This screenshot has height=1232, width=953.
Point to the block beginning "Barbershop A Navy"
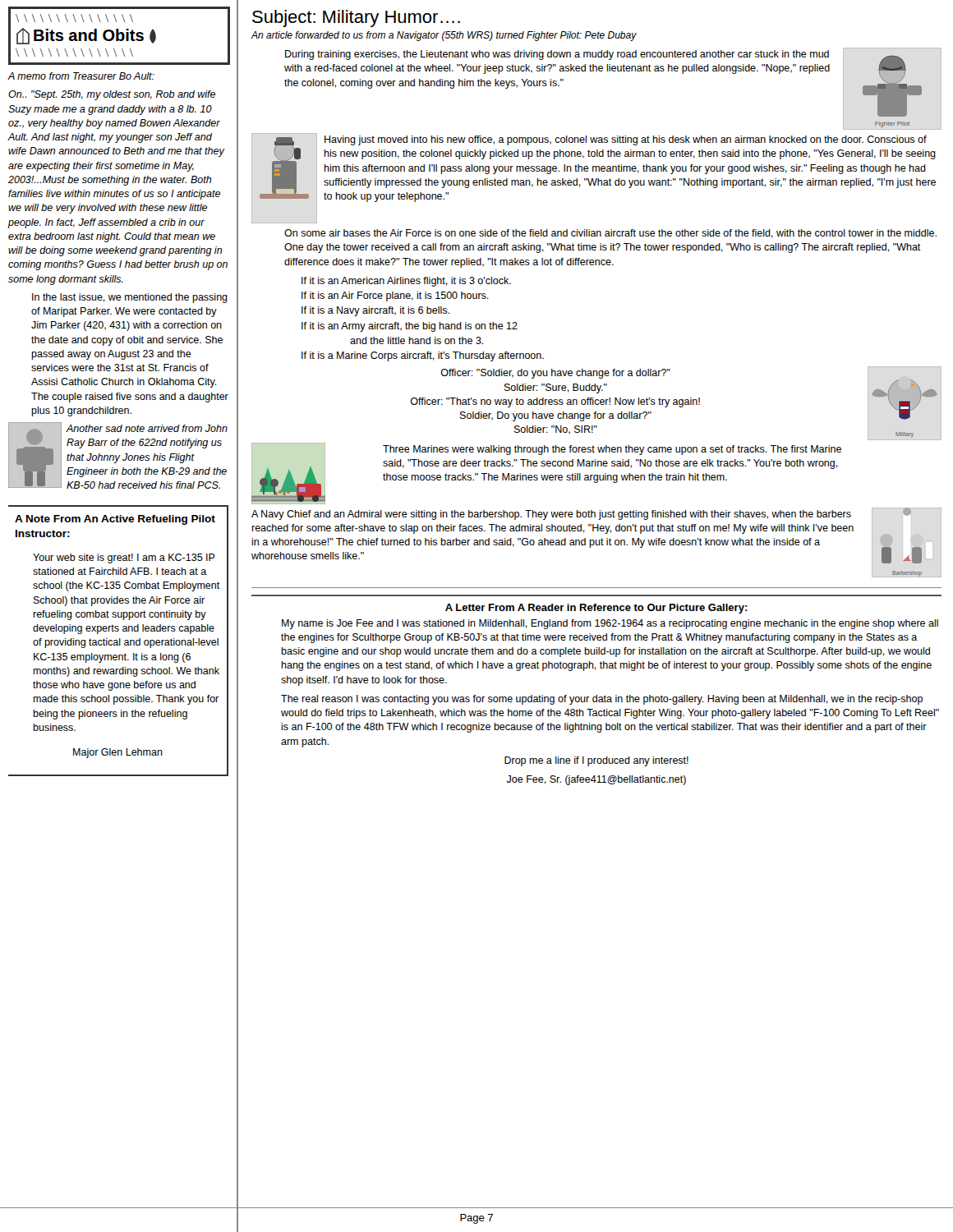[596, 542]
